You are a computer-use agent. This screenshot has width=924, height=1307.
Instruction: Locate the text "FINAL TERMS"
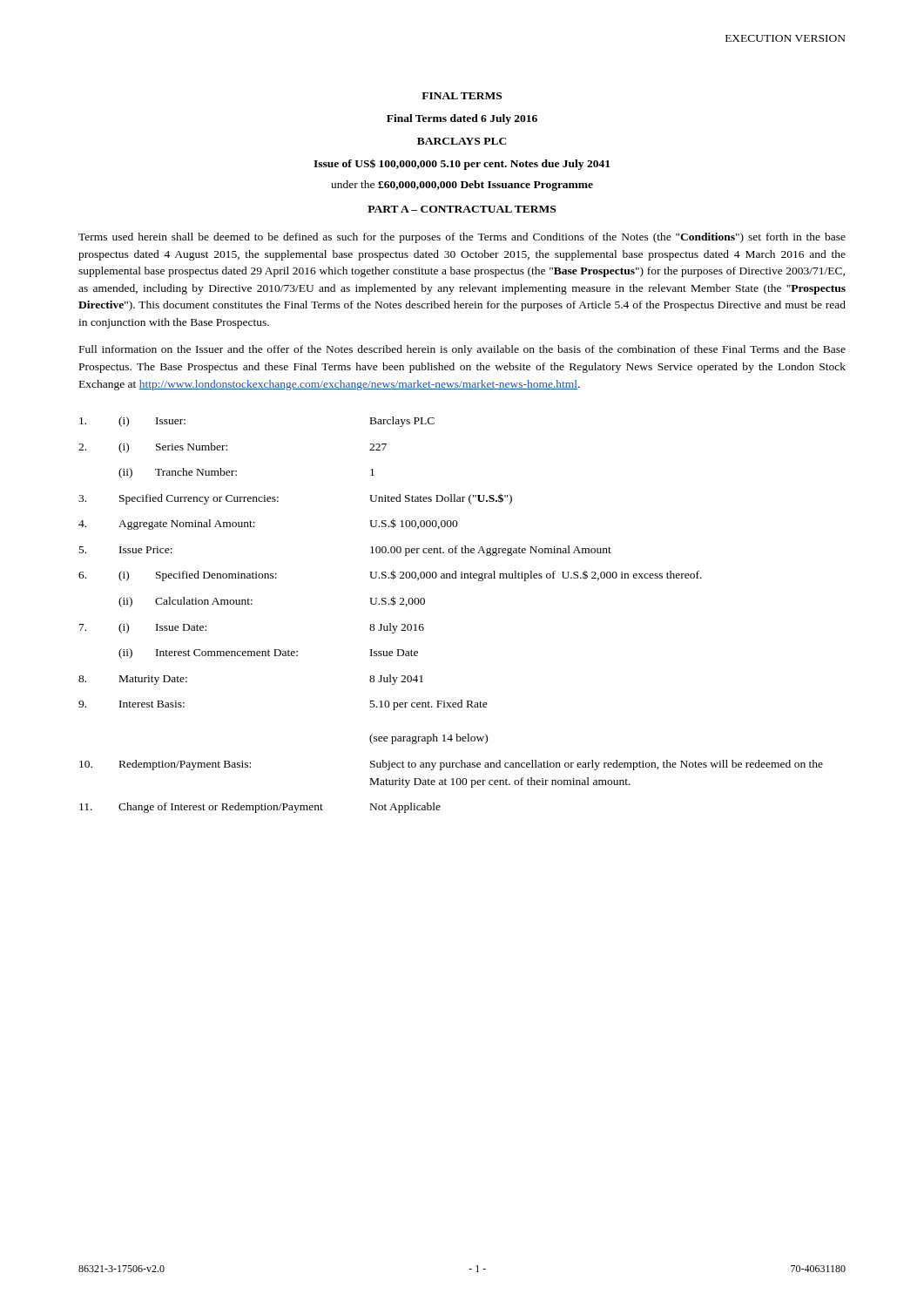pyautogui.click(x=462, y=95)
